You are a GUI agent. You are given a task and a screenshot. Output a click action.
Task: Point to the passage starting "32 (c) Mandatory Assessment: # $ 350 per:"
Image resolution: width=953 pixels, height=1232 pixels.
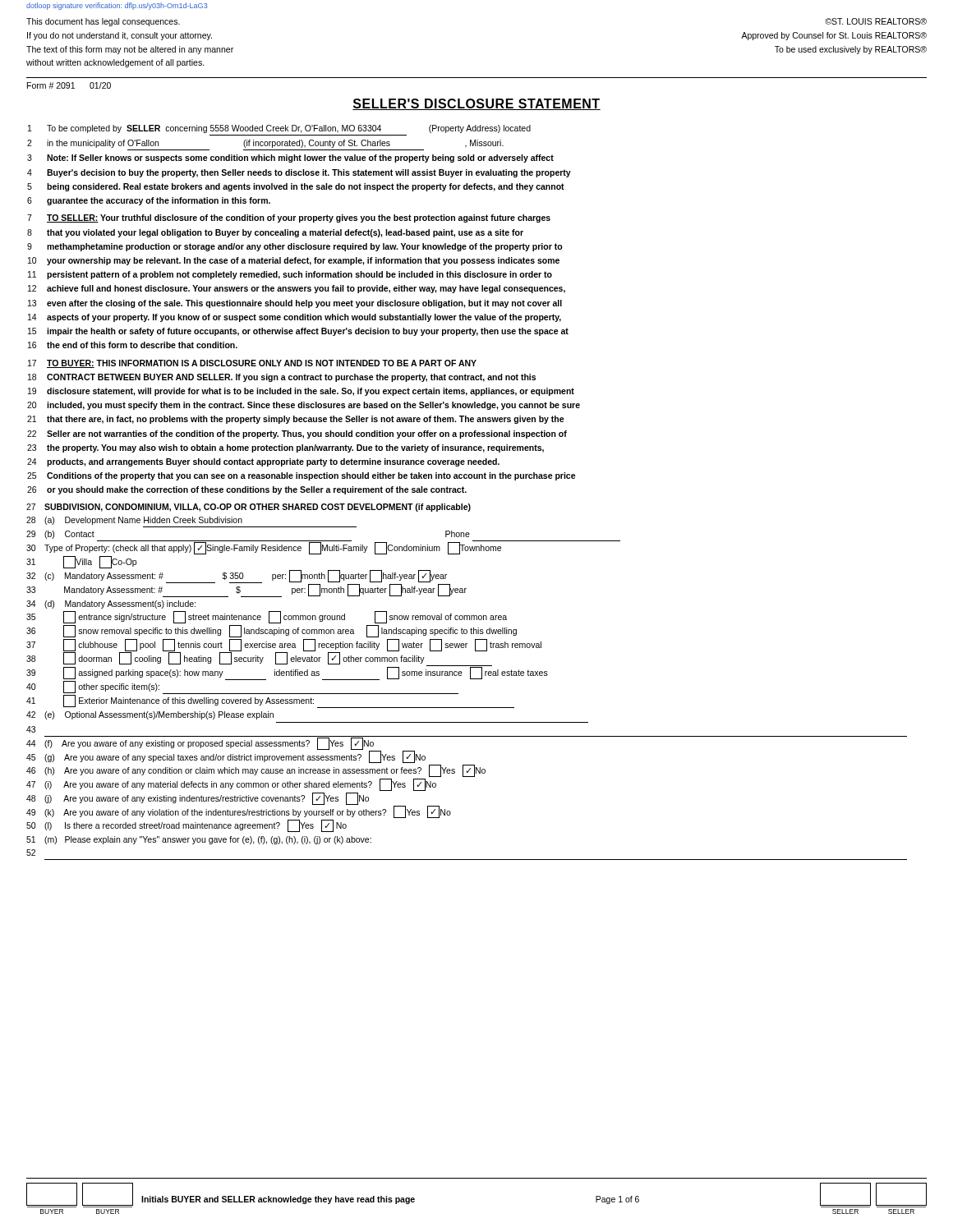pos(237,576)
